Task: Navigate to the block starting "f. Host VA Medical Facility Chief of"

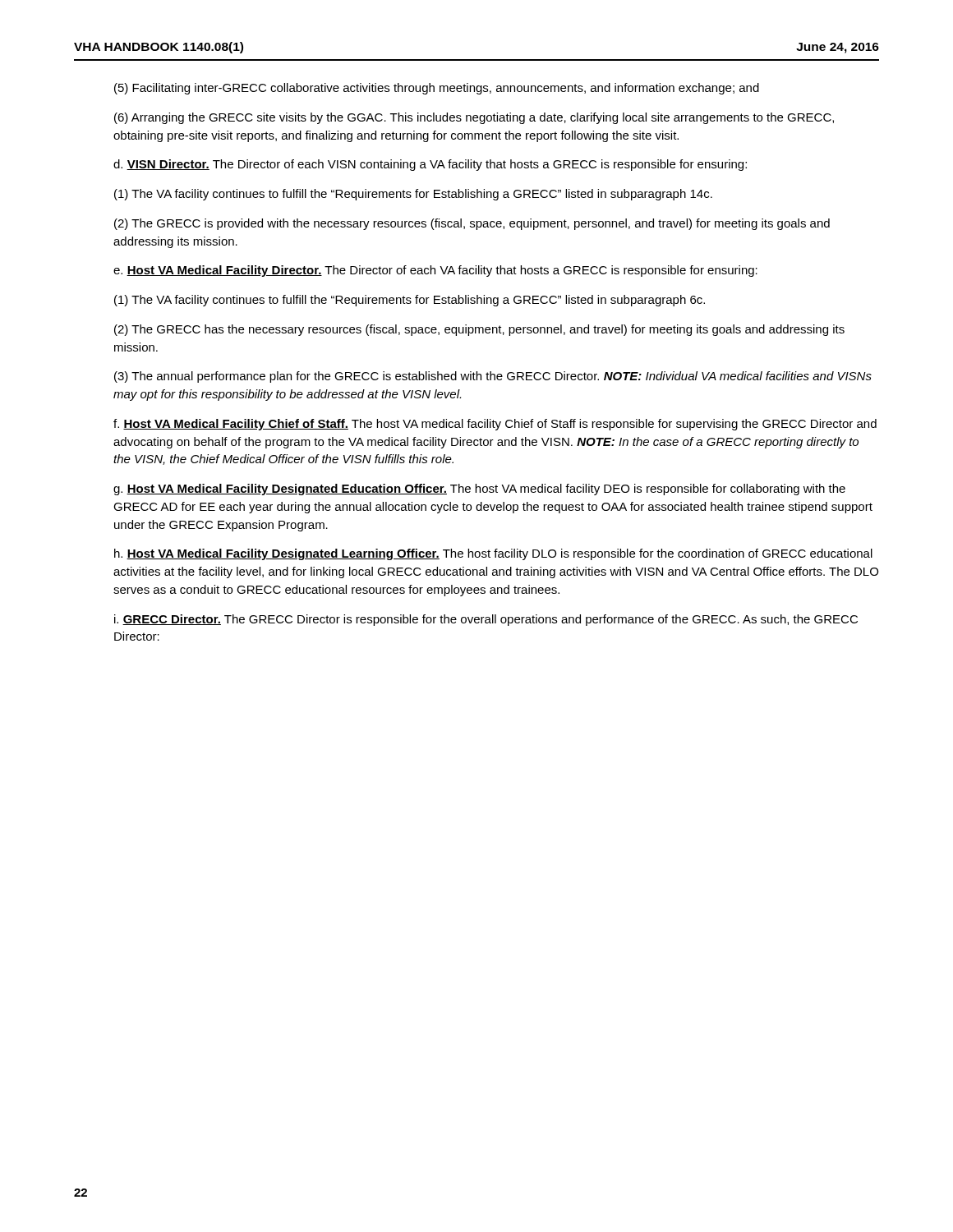Action: click(x=495, y=441)
